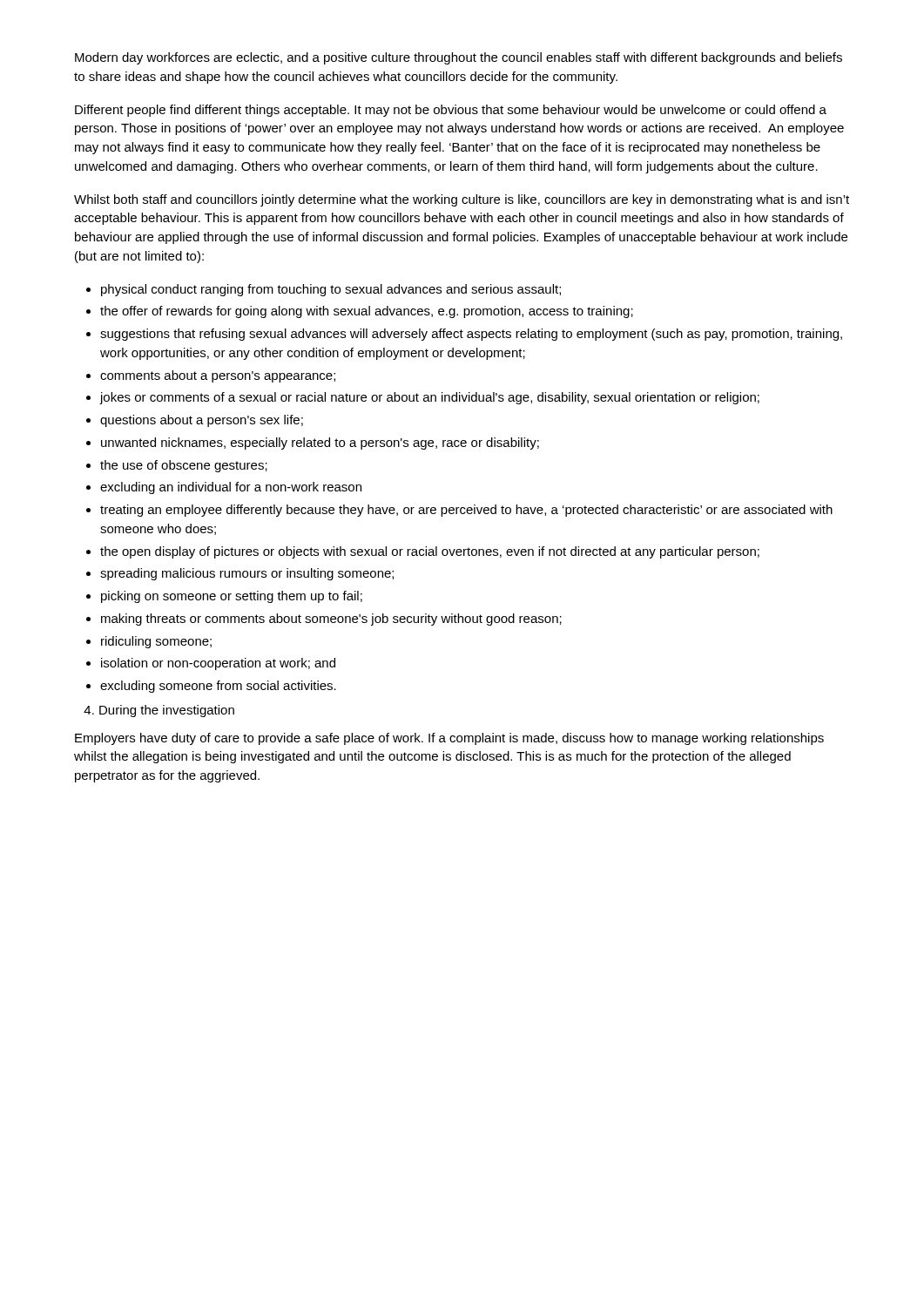Click on the passage starting "Modern day workforces are eclectic,"
Image resolution: width=924 pixels, height=1307 pixels.
458,67
